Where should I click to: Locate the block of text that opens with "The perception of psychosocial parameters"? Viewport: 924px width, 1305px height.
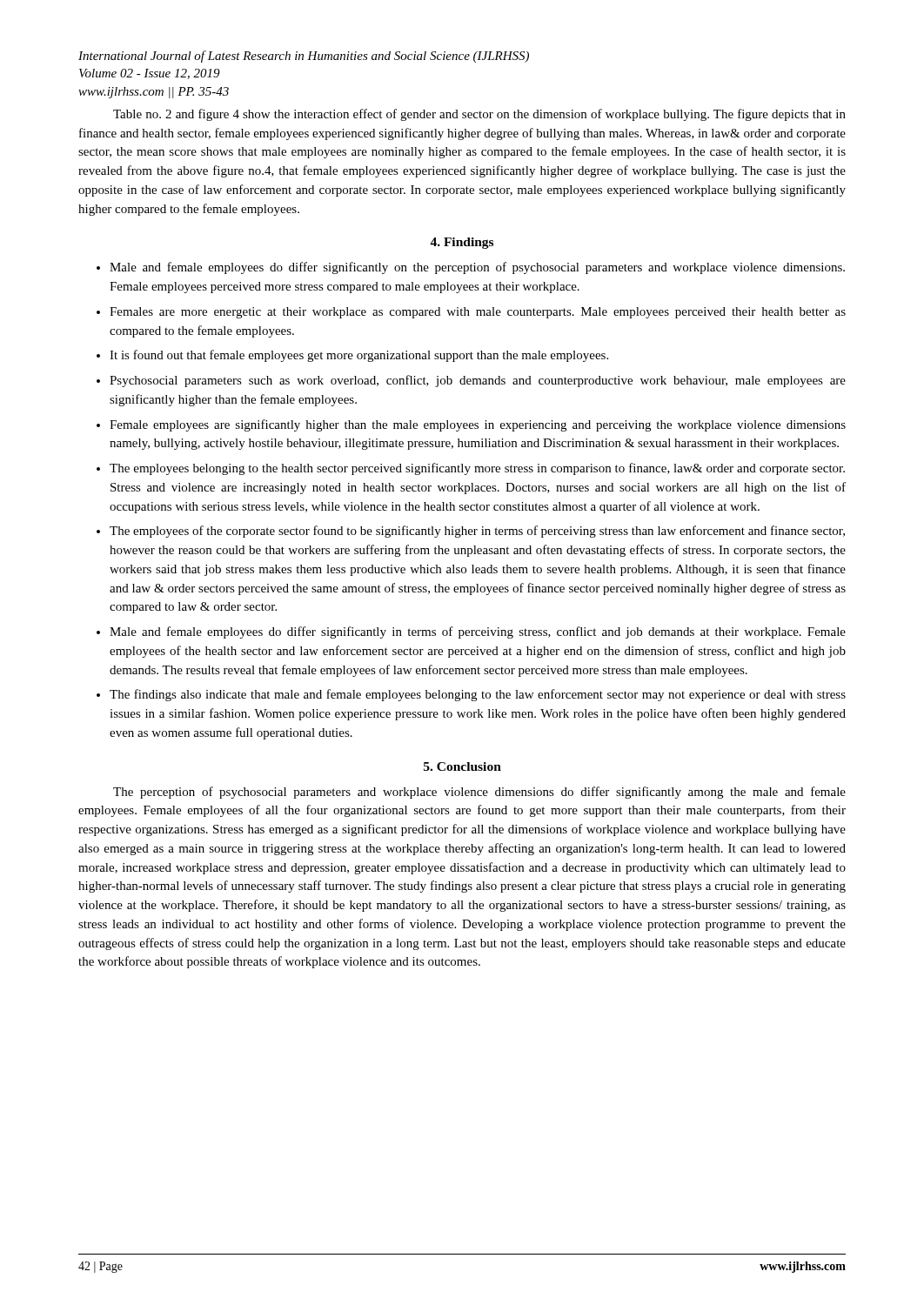[462, 876]
